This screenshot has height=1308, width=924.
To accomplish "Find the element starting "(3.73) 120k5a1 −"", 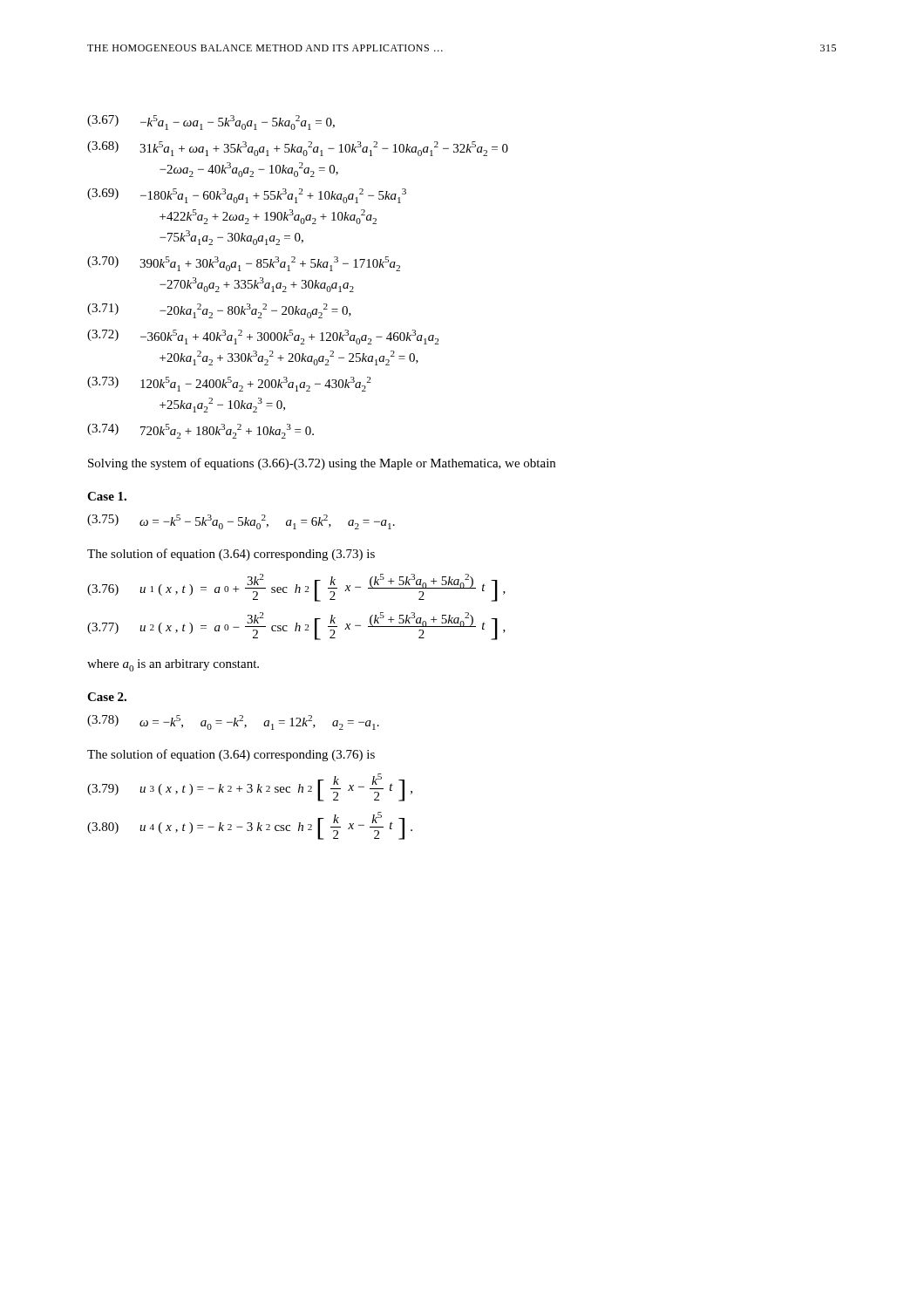I will coord(229,384).
